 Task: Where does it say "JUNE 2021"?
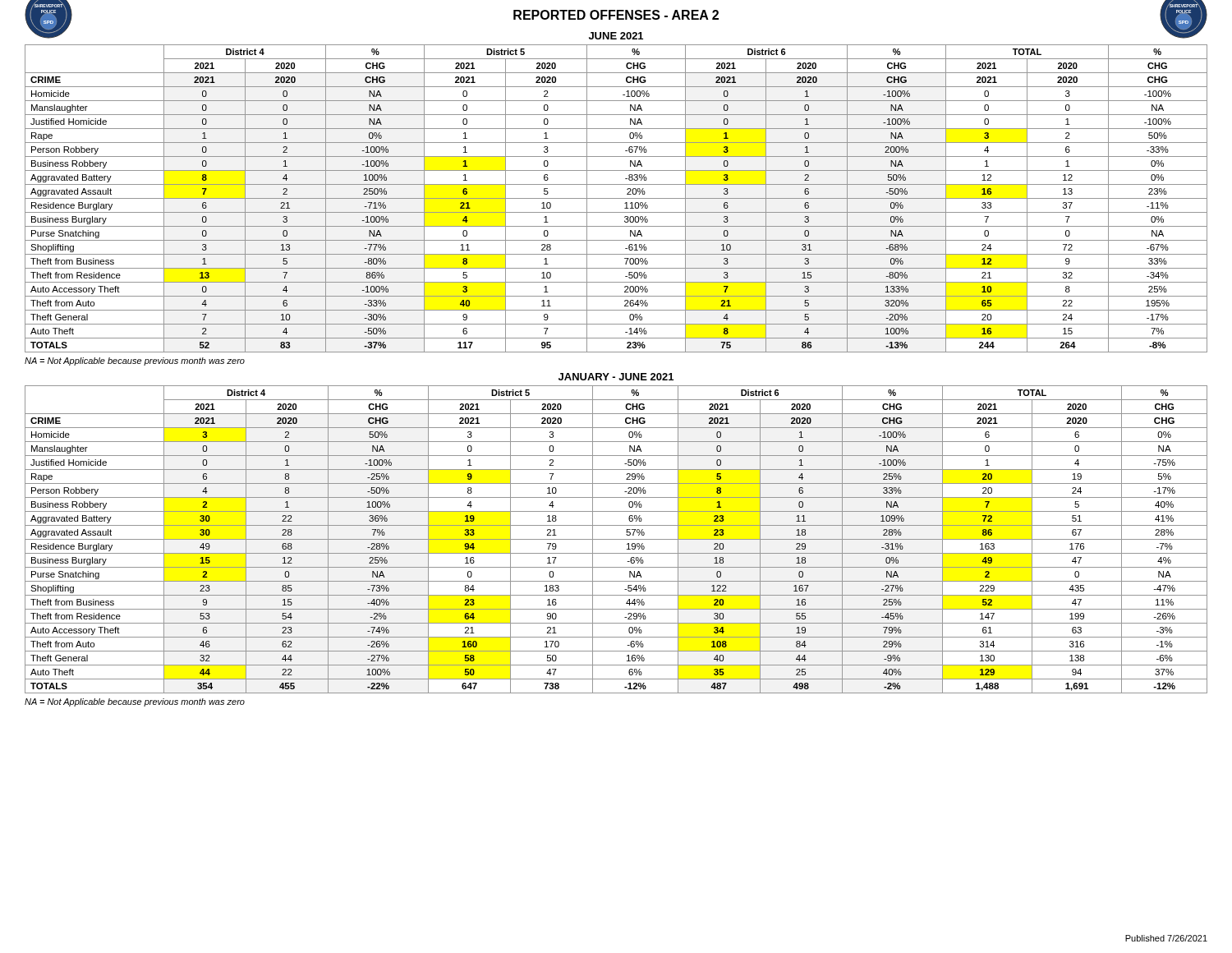coord(616,36)
